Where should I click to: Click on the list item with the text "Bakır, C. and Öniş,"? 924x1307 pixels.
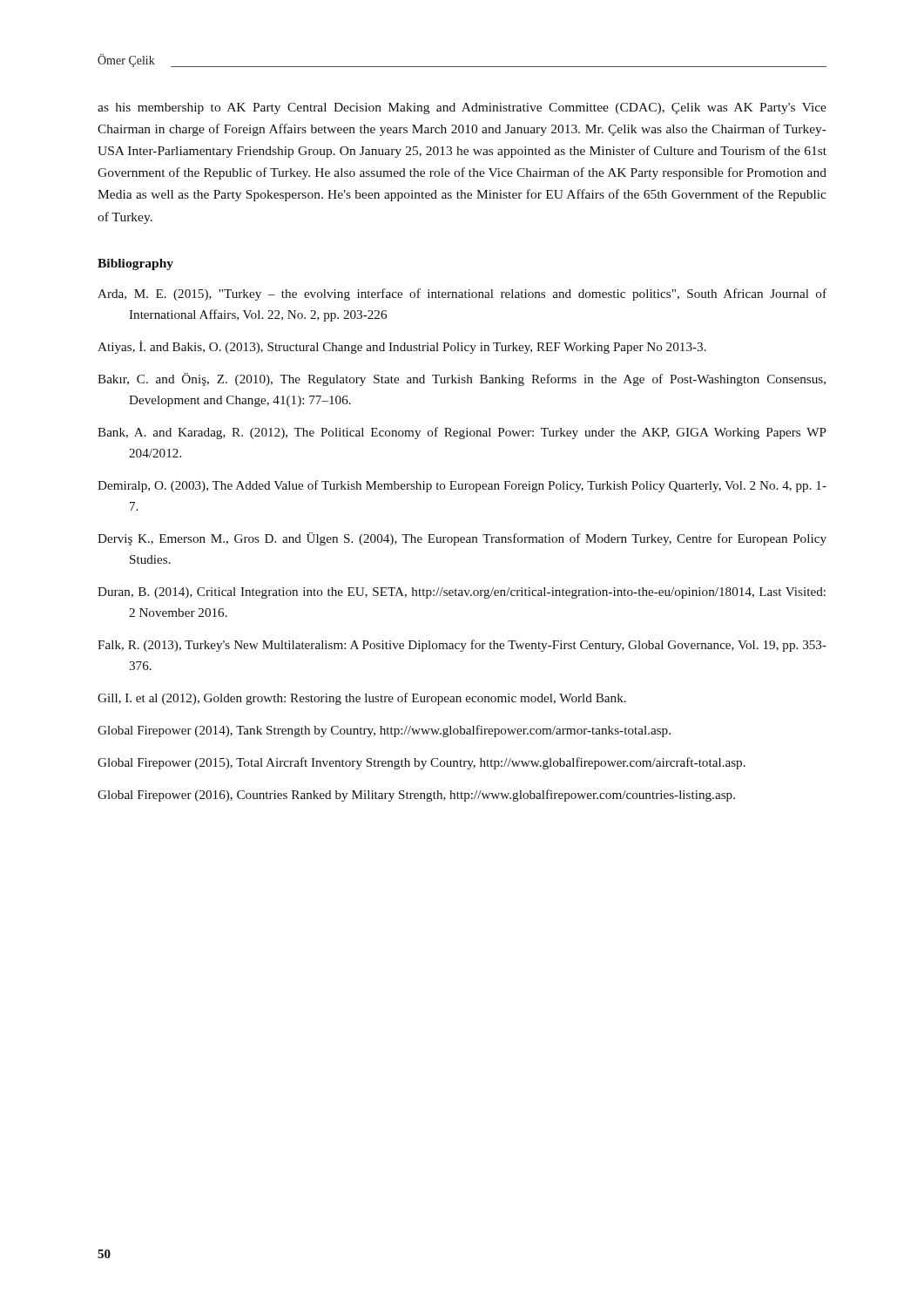coord(462,389)
